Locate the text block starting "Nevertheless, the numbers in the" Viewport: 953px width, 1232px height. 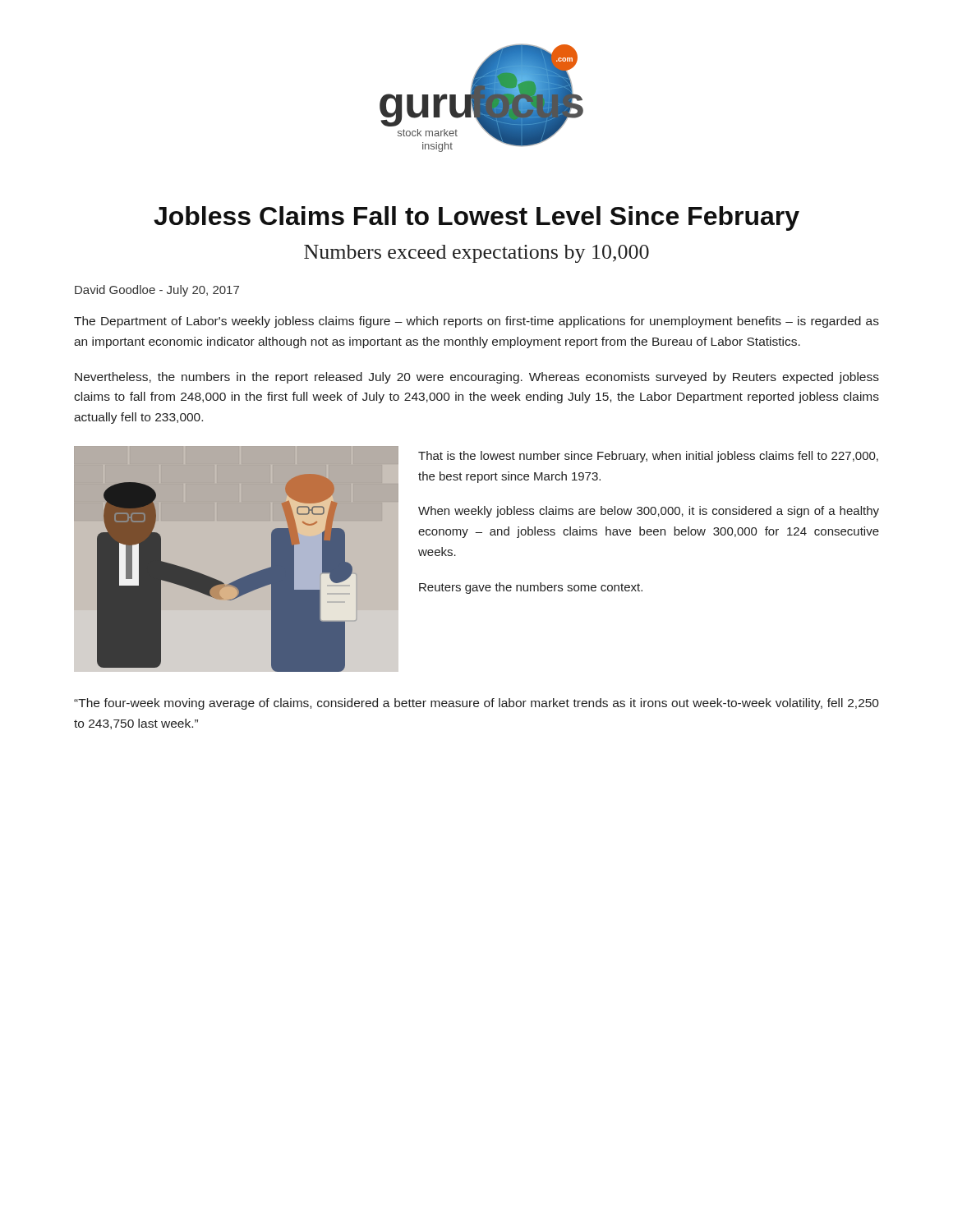click(x=476, y=397)
